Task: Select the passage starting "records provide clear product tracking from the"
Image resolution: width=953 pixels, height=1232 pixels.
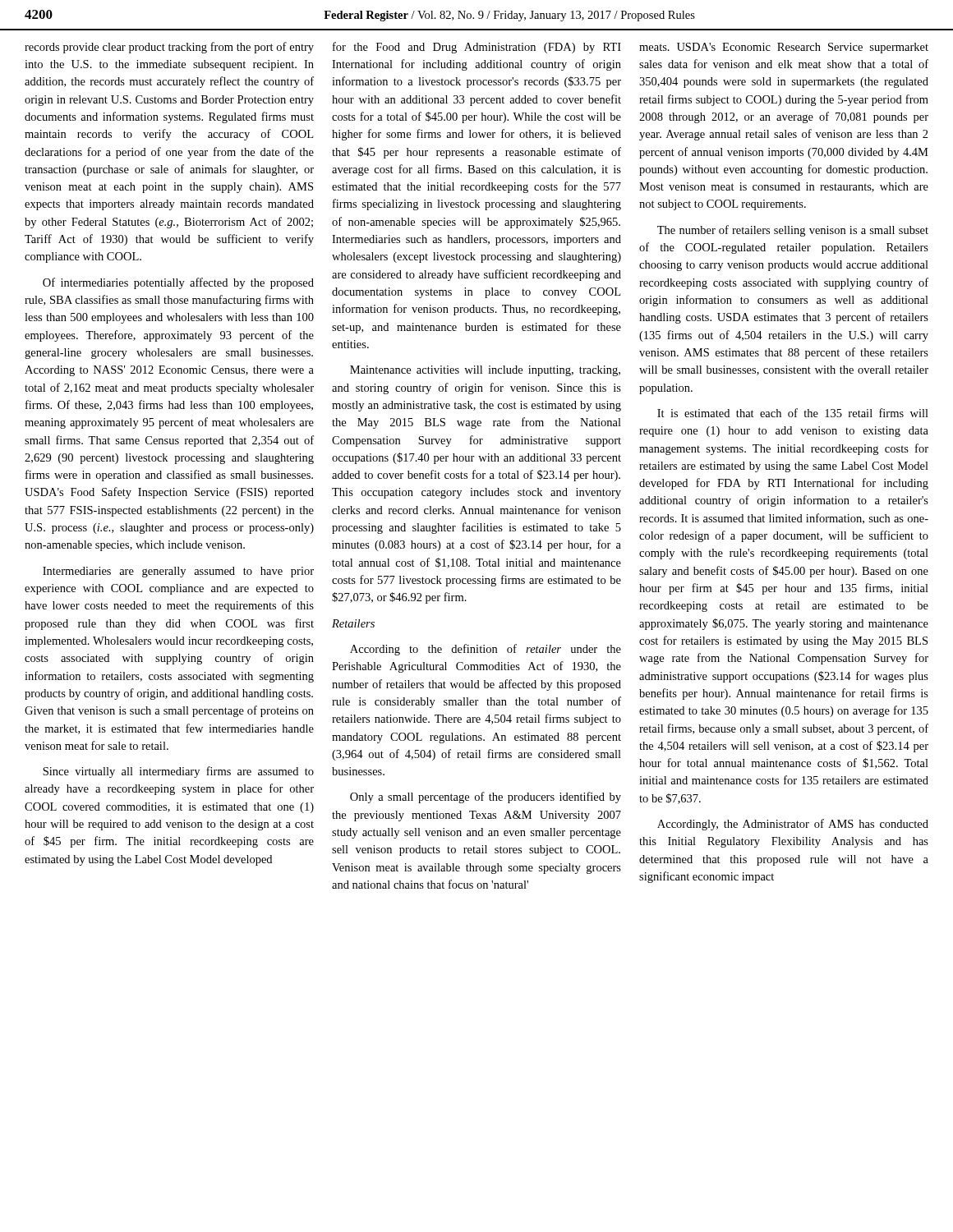Action: [169, 152]
